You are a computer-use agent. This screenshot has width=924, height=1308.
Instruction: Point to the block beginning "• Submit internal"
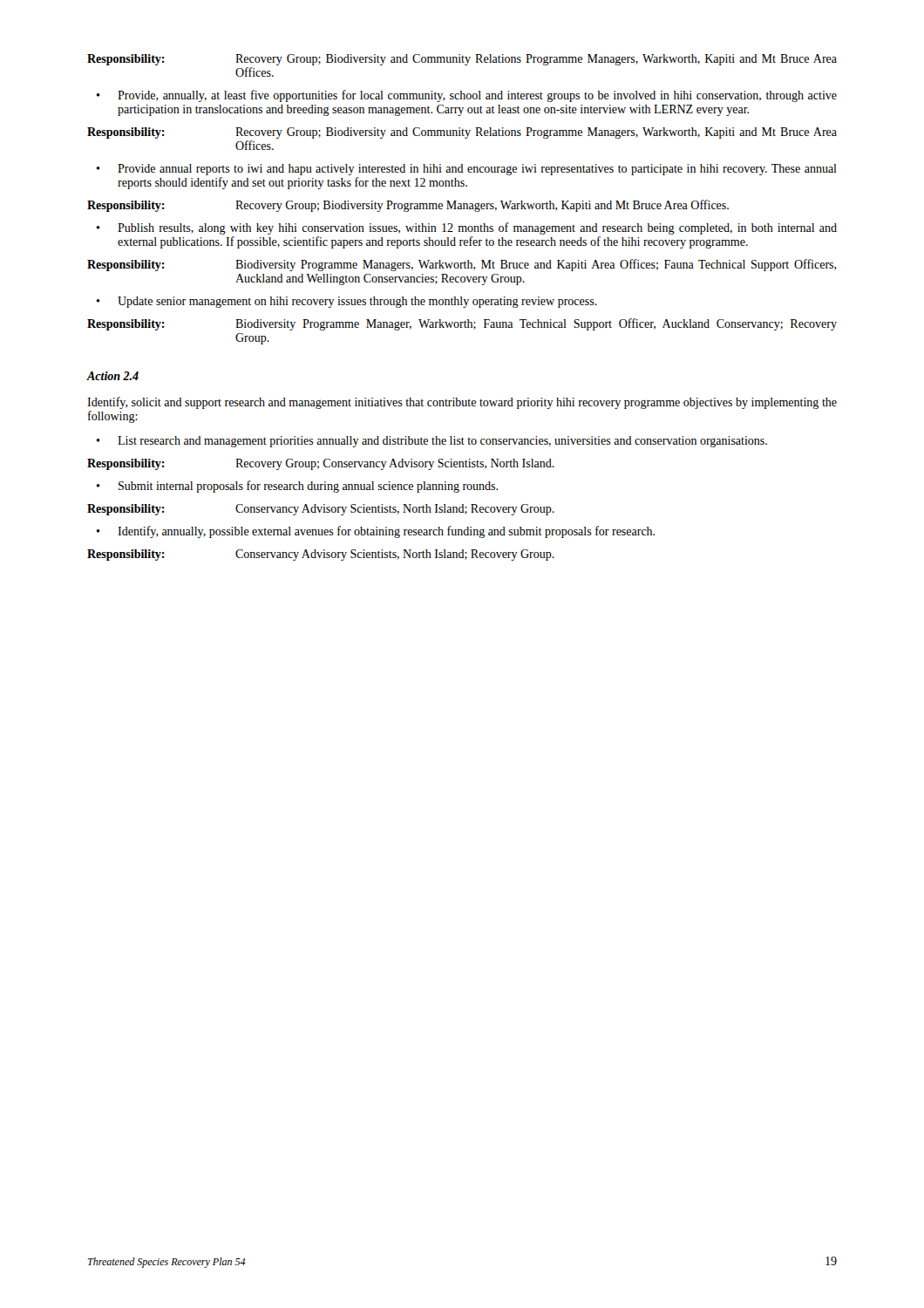[462, 487]
